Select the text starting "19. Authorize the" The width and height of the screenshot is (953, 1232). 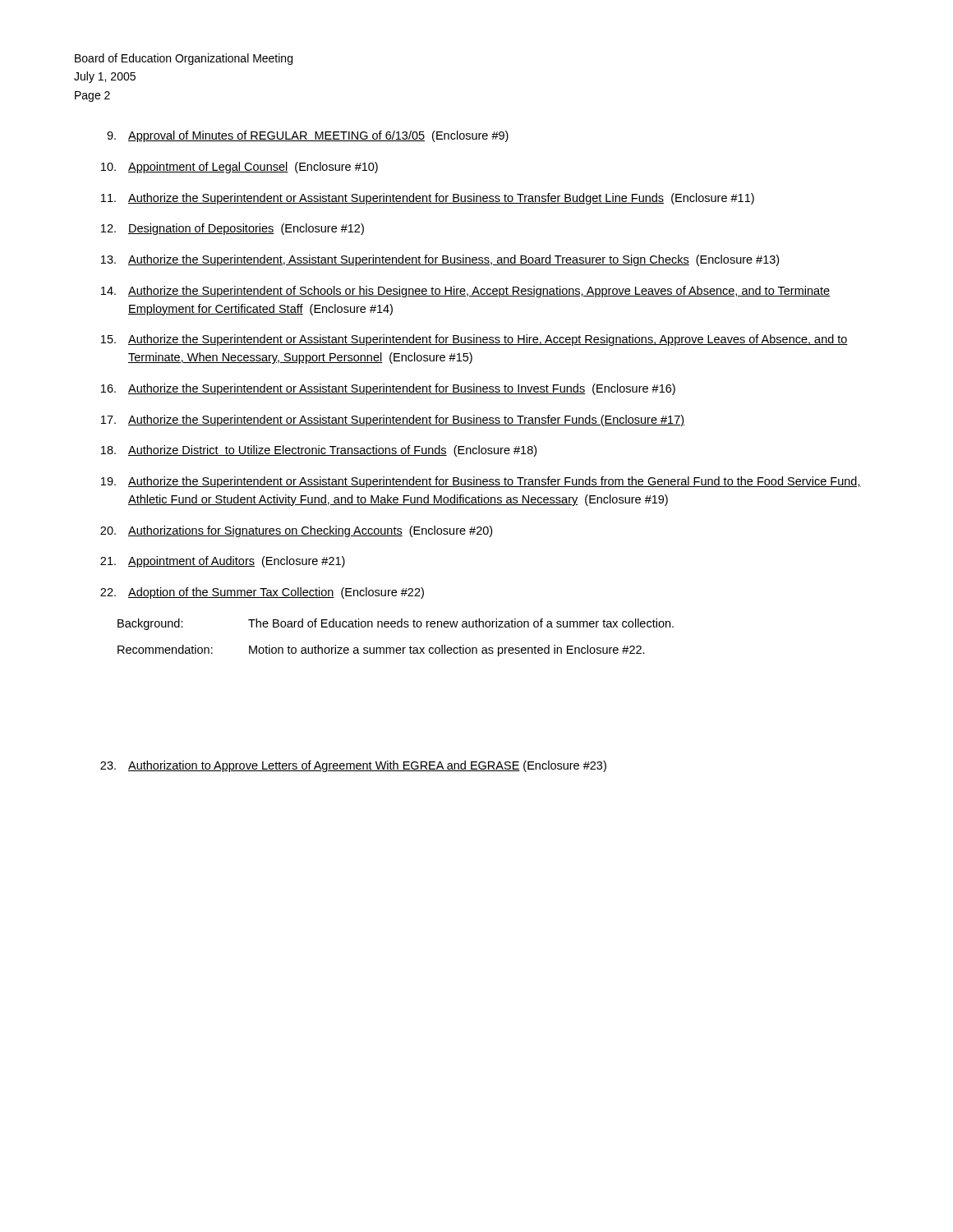coord(476,491)
